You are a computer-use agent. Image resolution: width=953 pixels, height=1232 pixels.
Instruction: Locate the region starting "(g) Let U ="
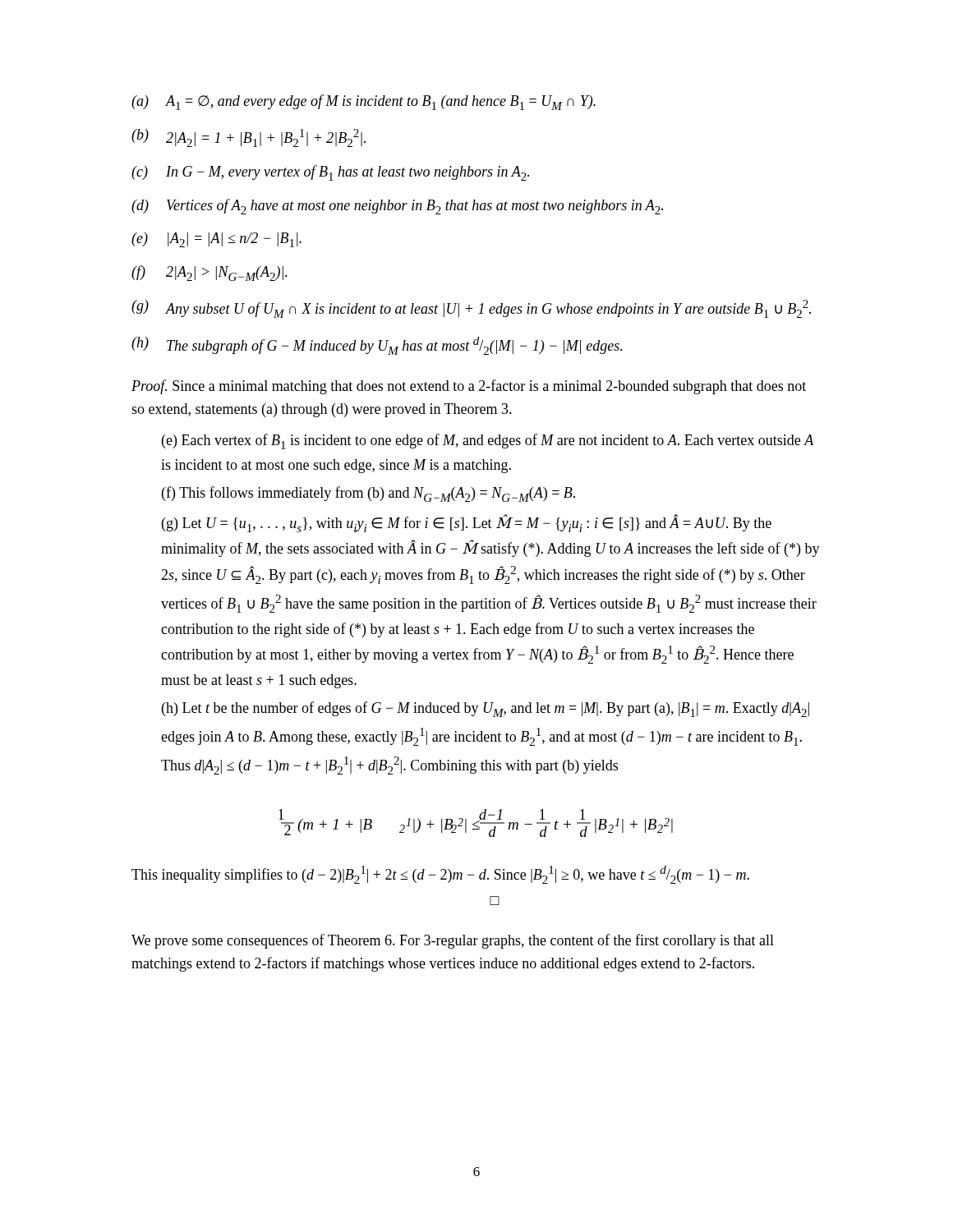[x=490, y=602]
